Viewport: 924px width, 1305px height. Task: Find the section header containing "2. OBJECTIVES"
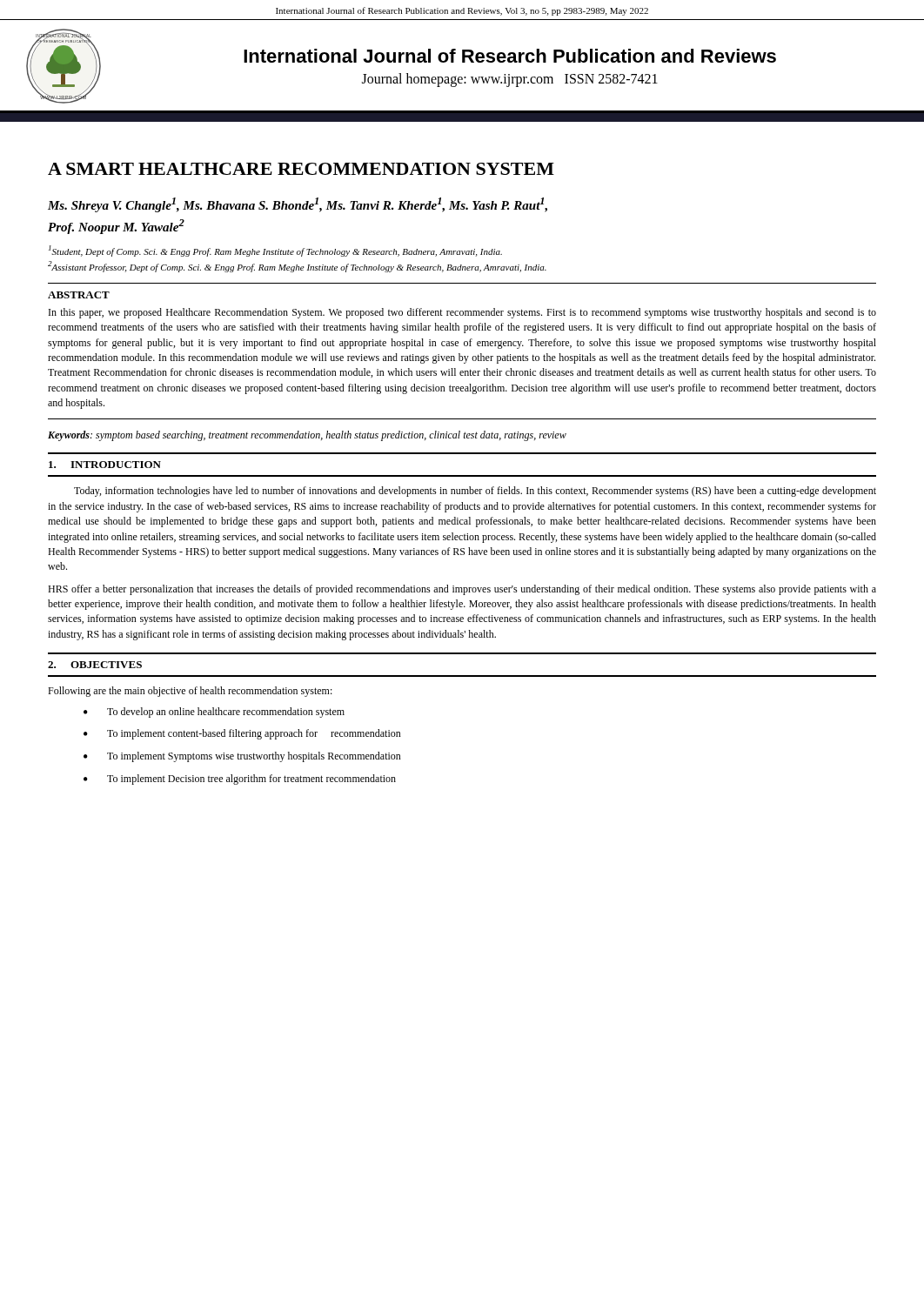coord(95,665)
